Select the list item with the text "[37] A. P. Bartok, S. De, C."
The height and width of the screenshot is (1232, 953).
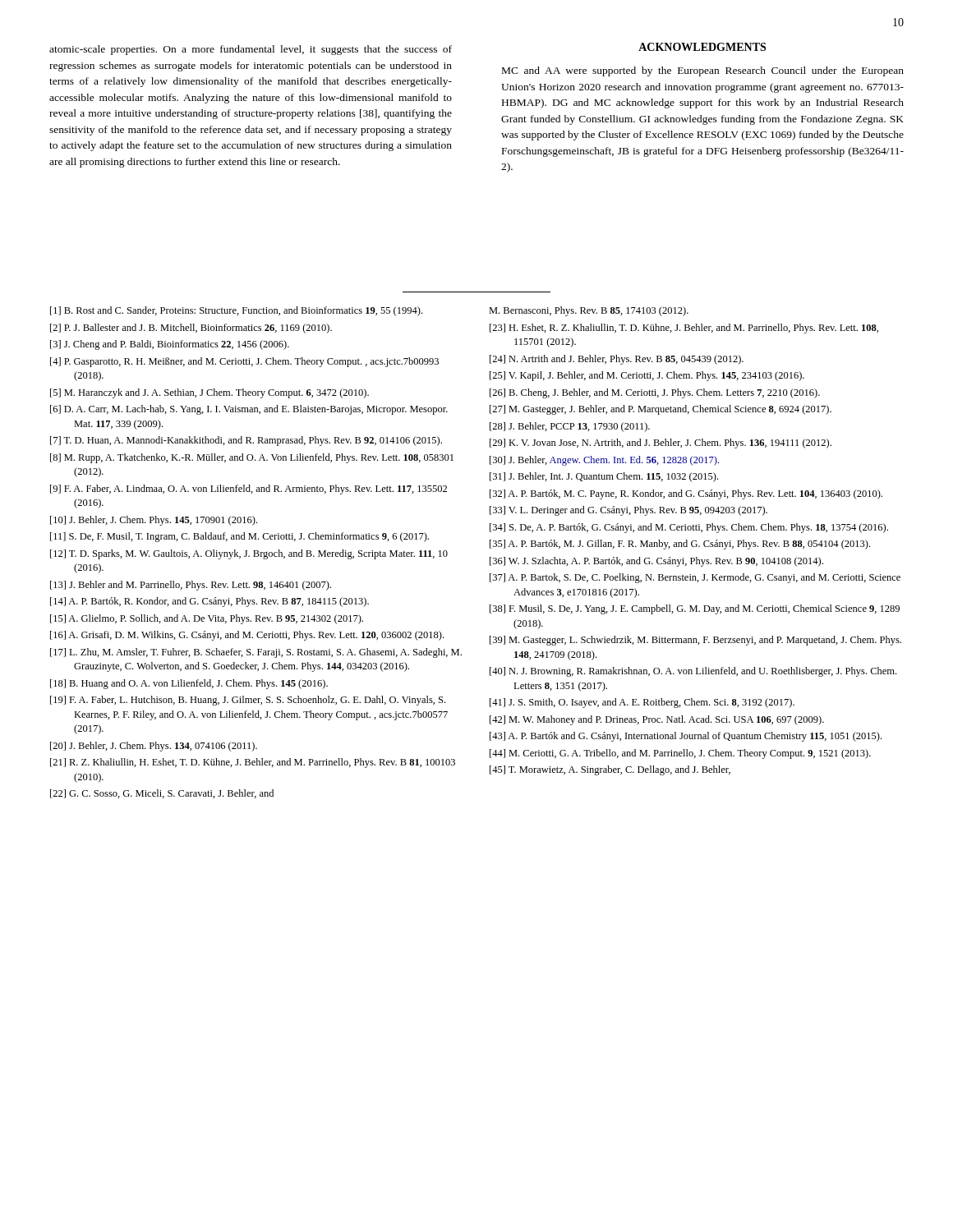(x=695, y=585)
